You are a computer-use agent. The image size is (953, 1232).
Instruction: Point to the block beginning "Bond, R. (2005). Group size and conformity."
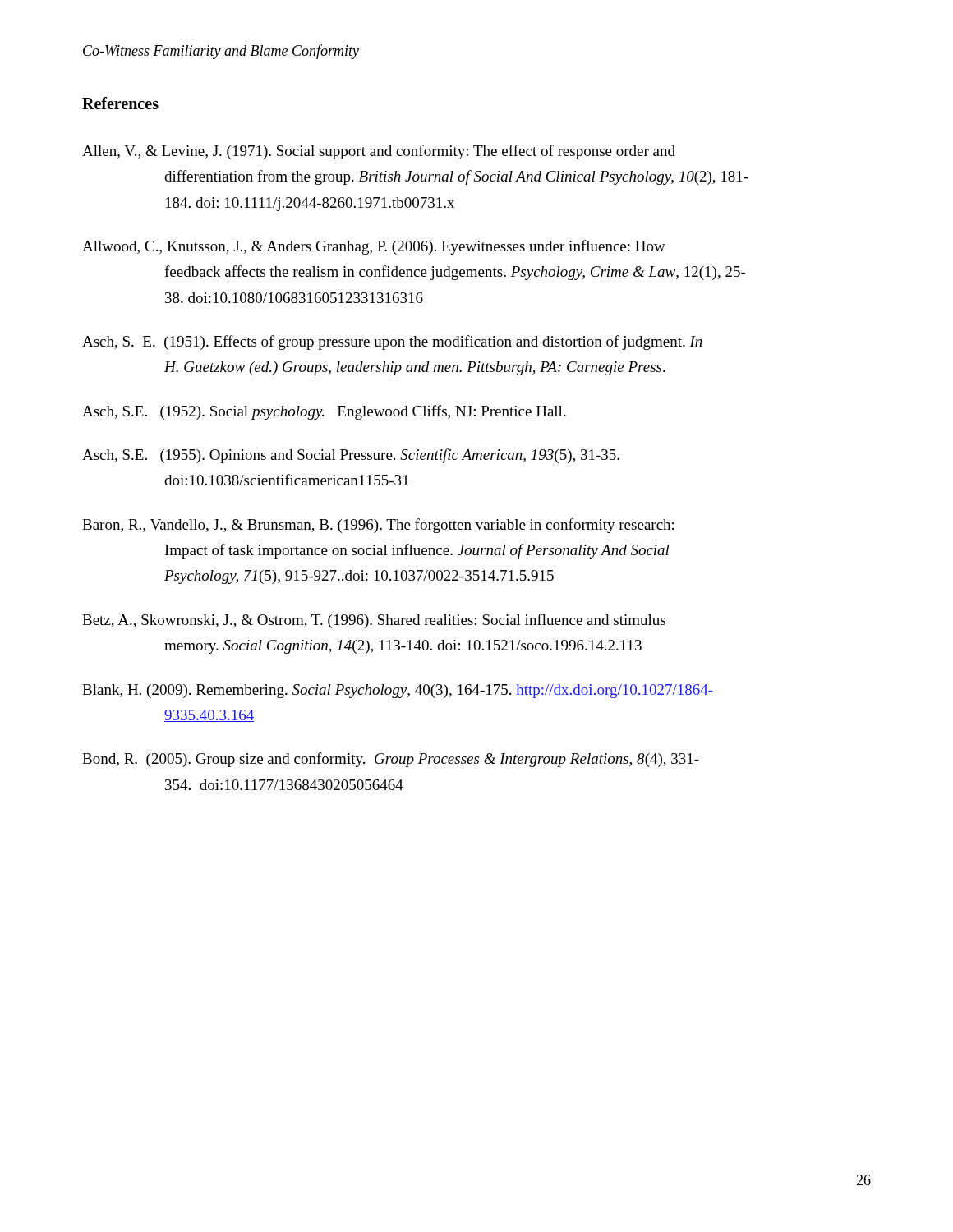tap(476, 774)
